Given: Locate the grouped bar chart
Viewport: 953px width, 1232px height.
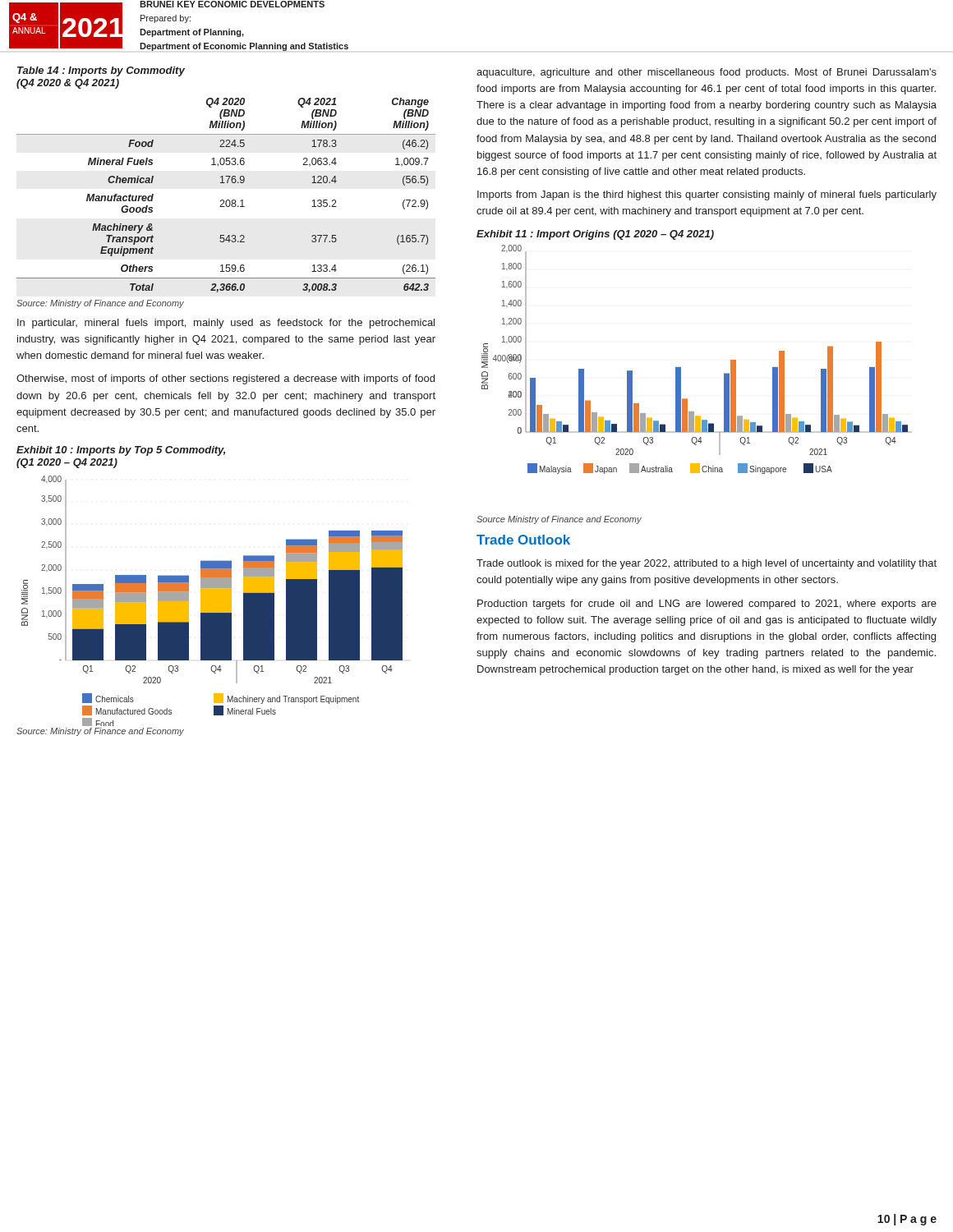Looking at the screenshot, I should pyautogui.click(x=702, y=379).
